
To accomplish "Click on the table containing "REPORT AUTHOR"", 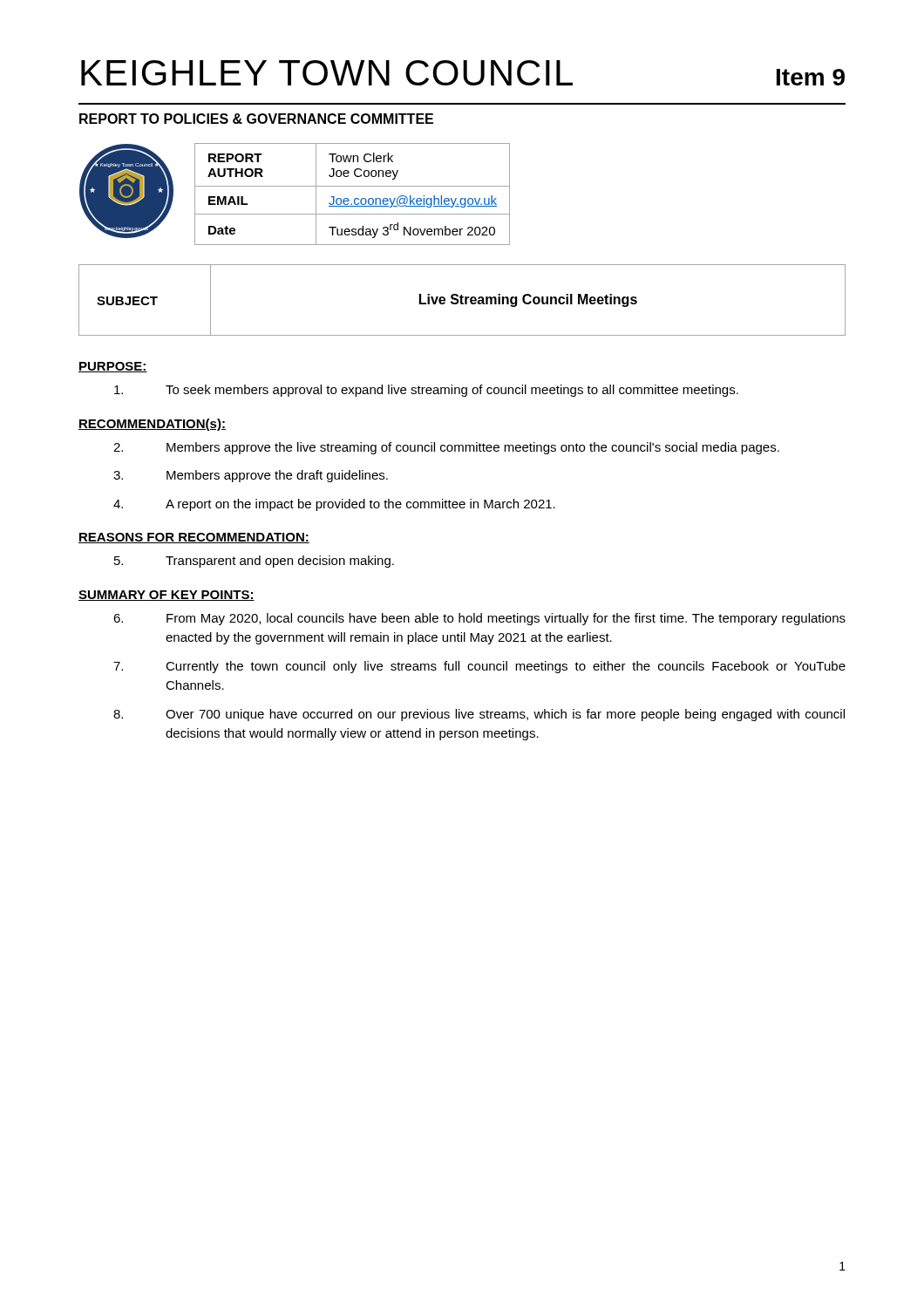I will coord(352,194).
